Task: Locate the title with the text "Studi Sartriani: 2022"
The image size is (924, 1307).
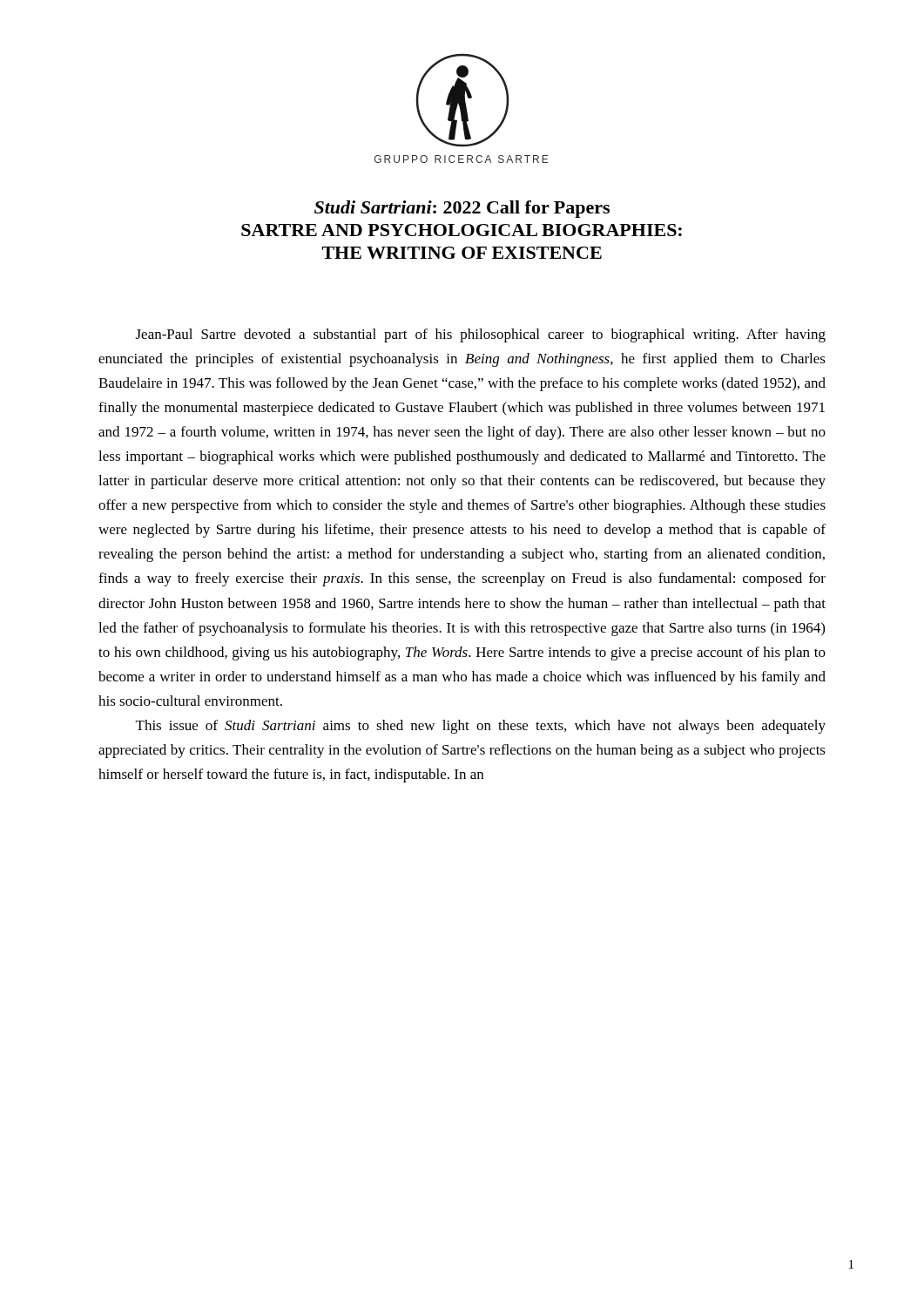Action: pyautogui.click(x=462, y=230)
